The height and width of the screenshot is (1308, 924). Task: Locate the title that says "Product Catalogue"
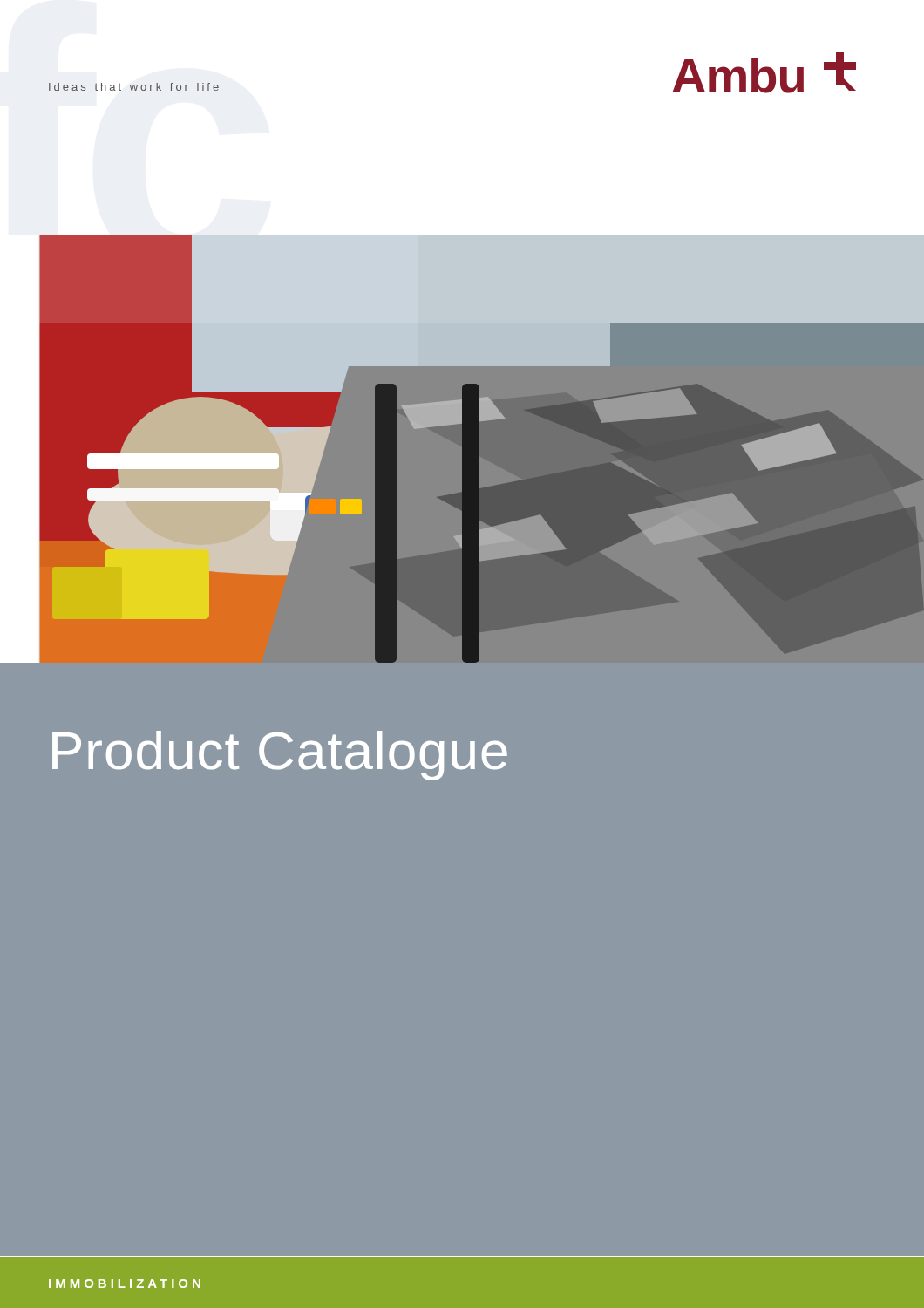(x=279, y=750)
